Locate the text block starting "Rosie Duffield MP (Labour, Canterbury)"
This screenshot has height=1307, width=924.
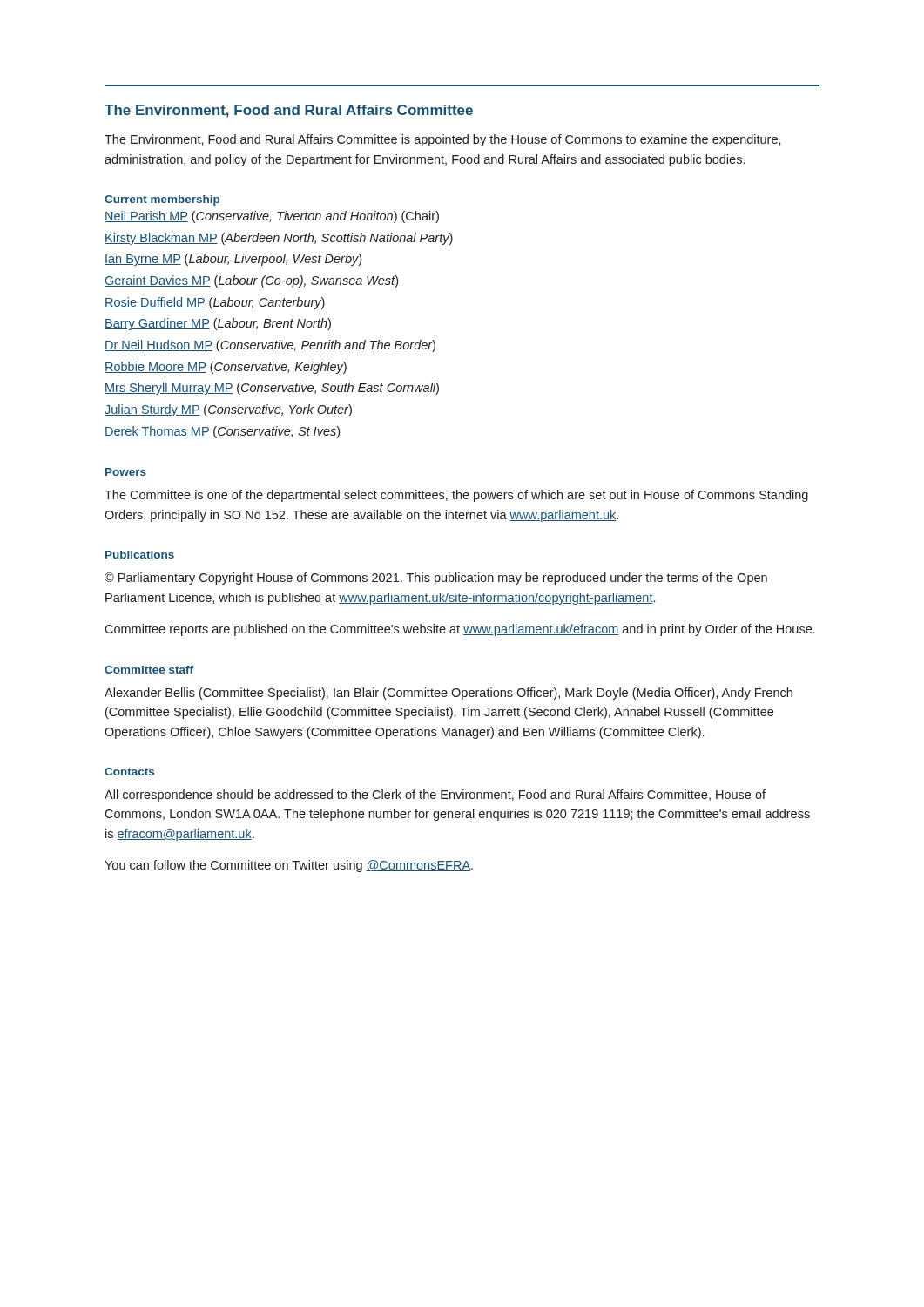(215, 302)
